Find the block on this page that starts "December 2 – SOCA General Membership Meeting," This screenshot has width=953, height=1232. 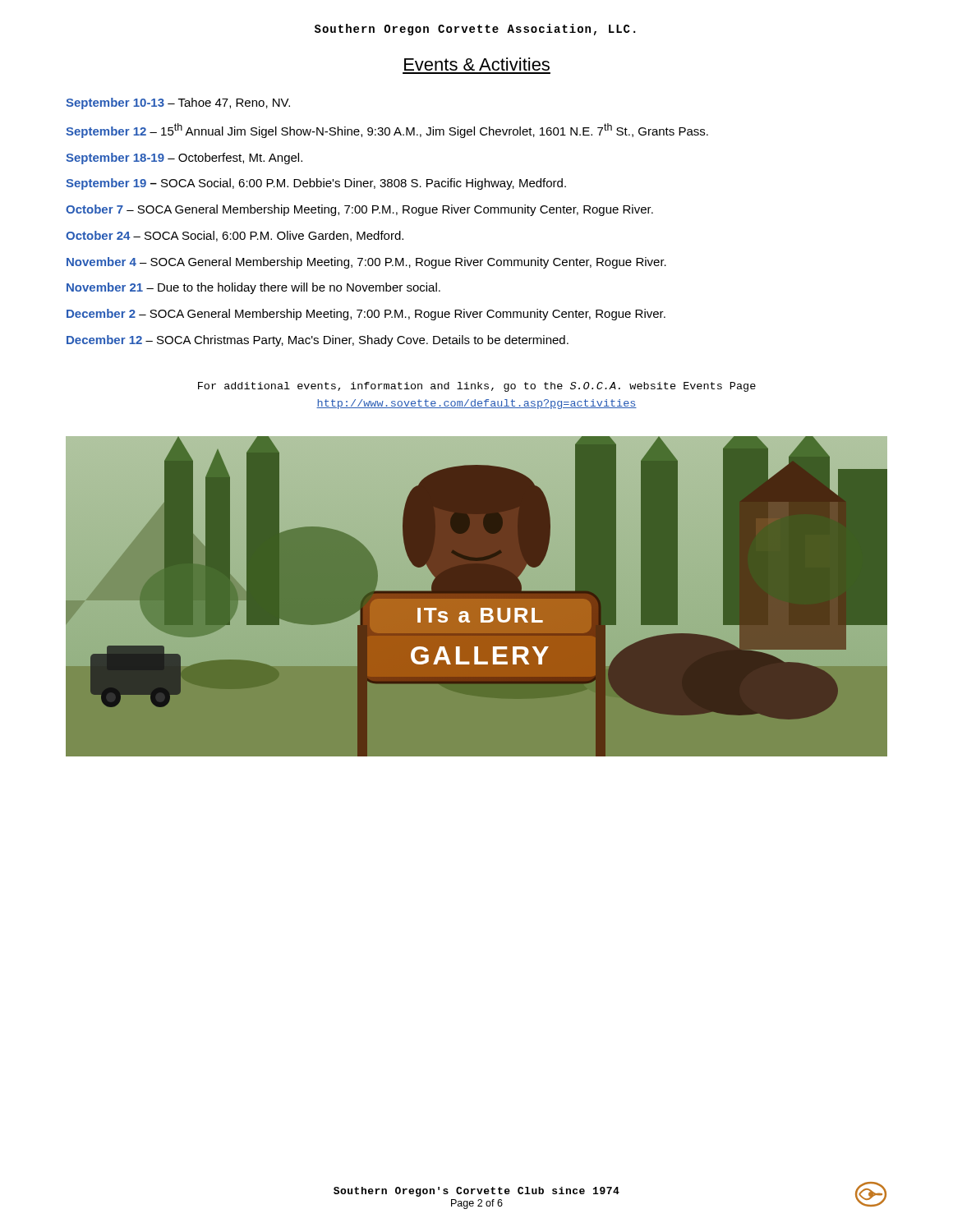point(366,313)
